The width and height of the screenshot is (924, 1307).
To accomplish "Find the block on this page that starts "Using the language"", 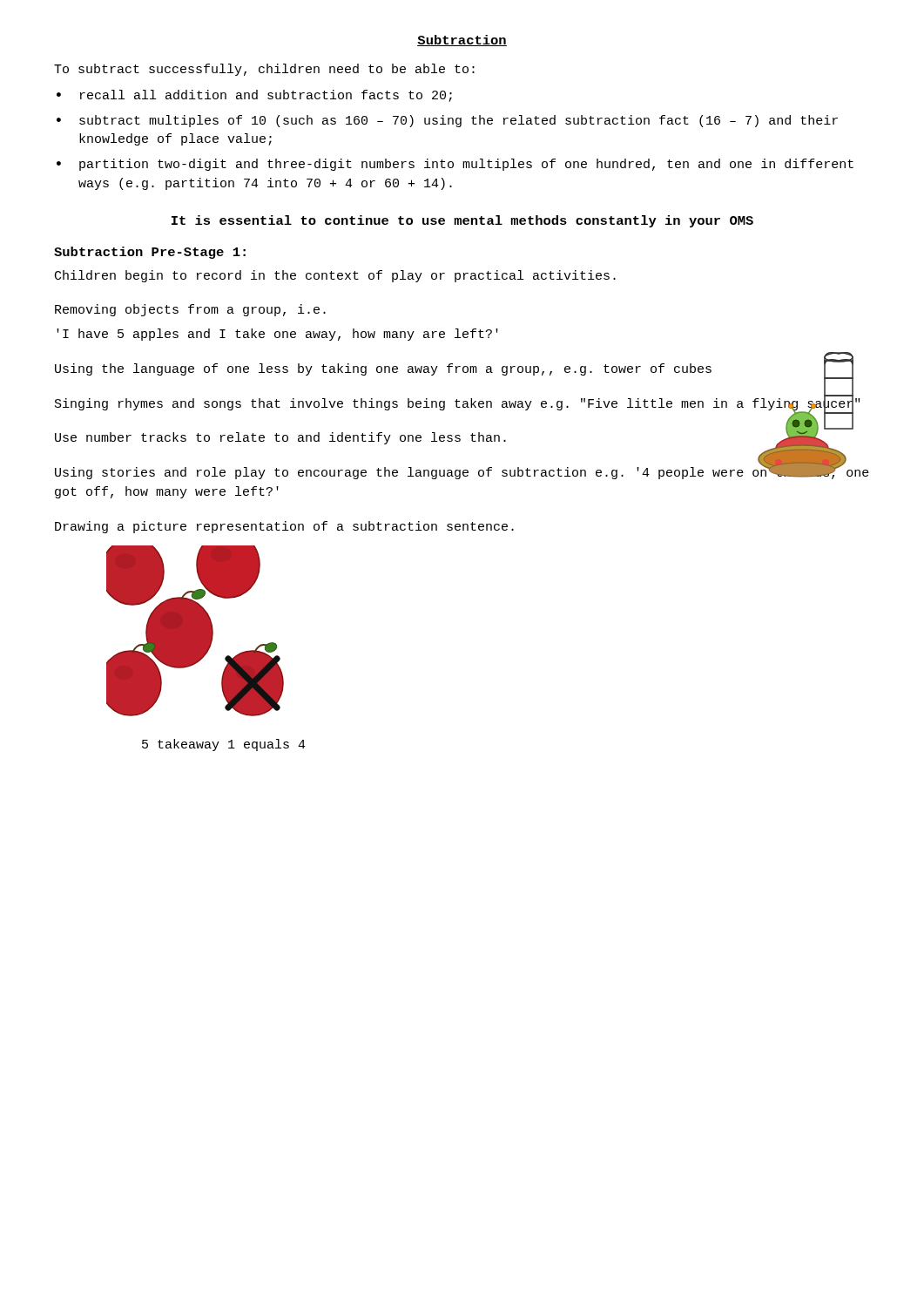I will (x=383, y=370).
